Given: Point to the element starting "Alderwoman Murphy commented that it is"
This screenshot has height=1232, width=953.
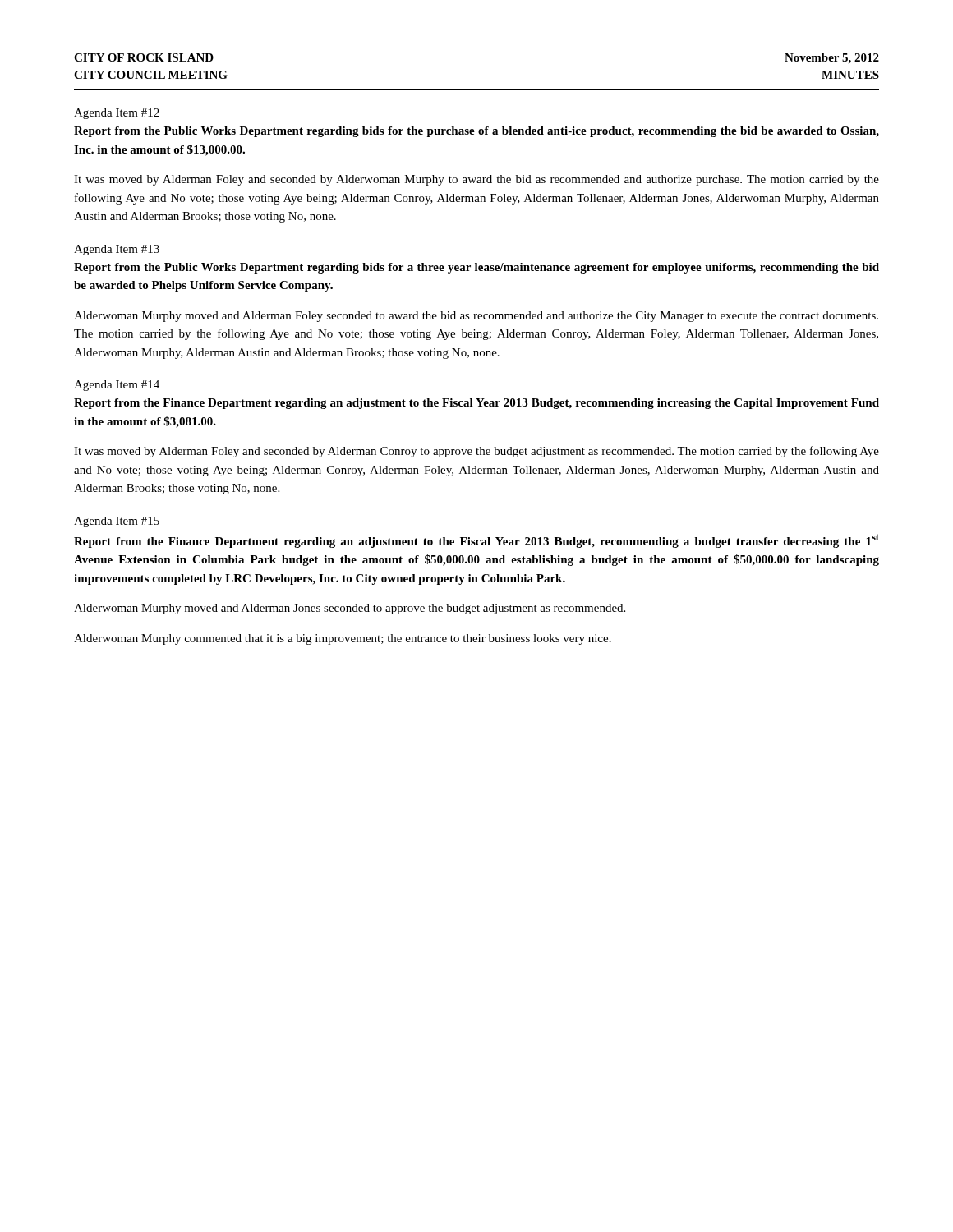Looking at the screenshot, I should 343,638.
